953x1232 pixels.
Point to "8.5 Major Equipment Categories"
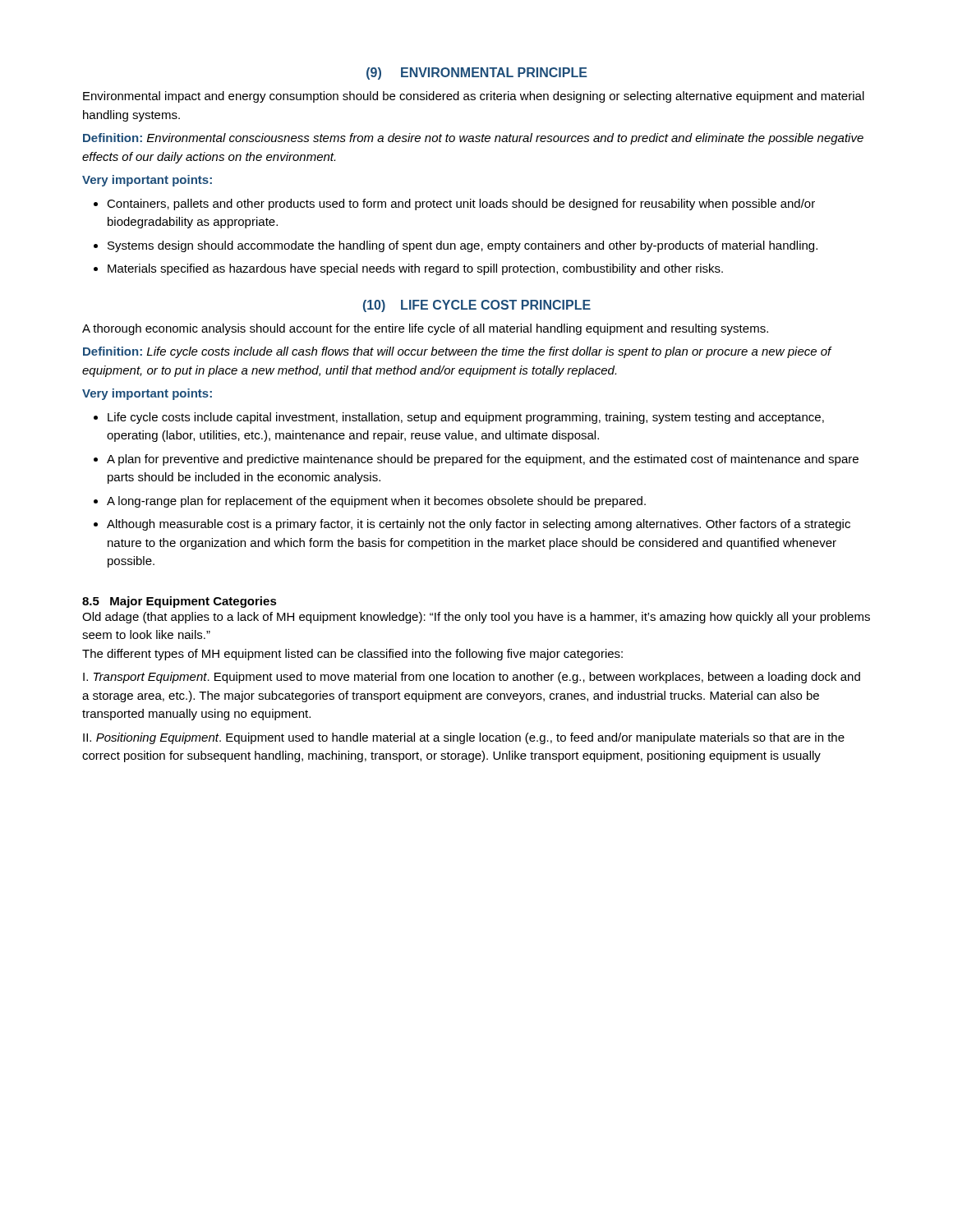point(179,600)
